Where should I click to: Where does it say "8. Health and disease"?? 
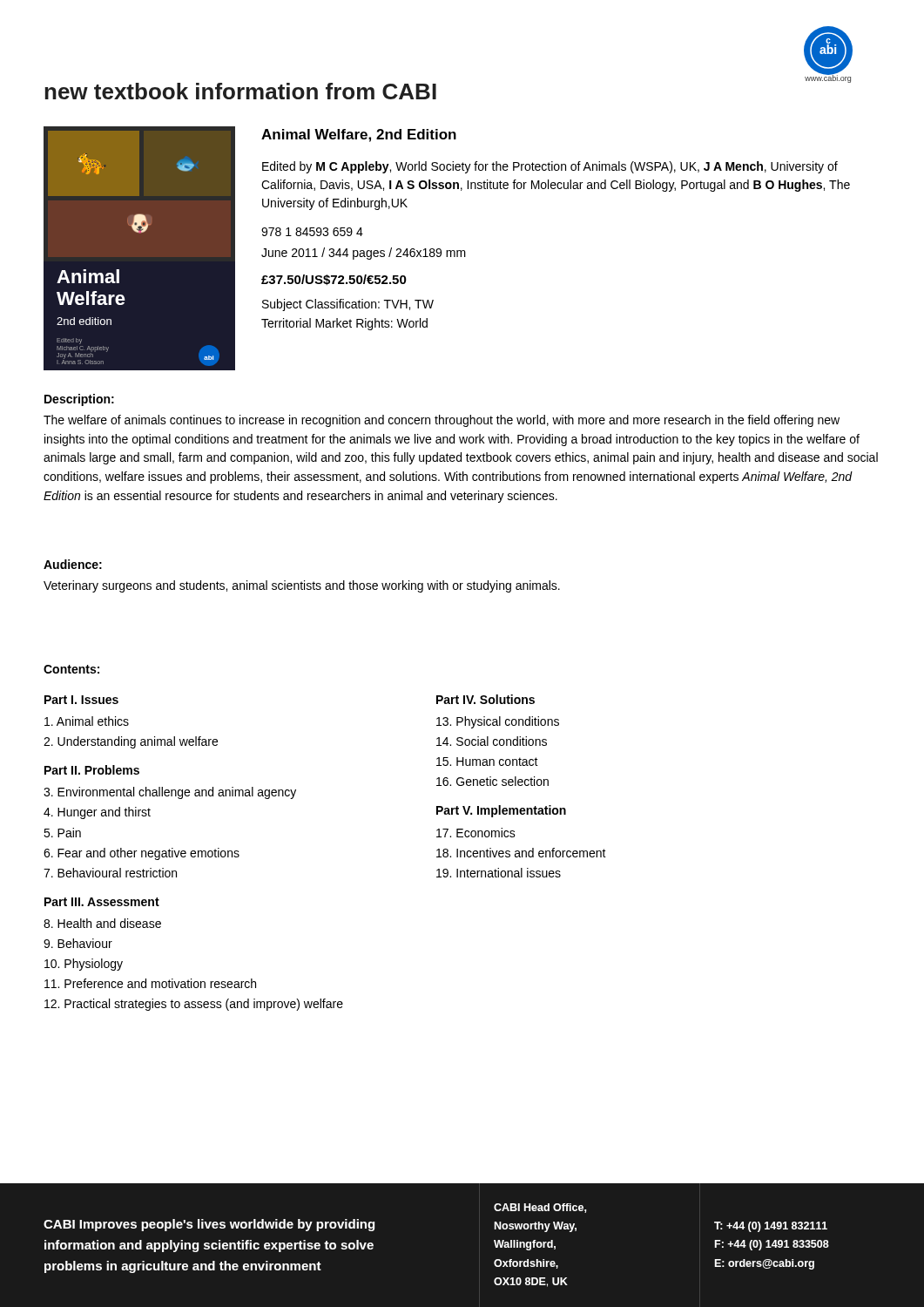tap(103, 924)
